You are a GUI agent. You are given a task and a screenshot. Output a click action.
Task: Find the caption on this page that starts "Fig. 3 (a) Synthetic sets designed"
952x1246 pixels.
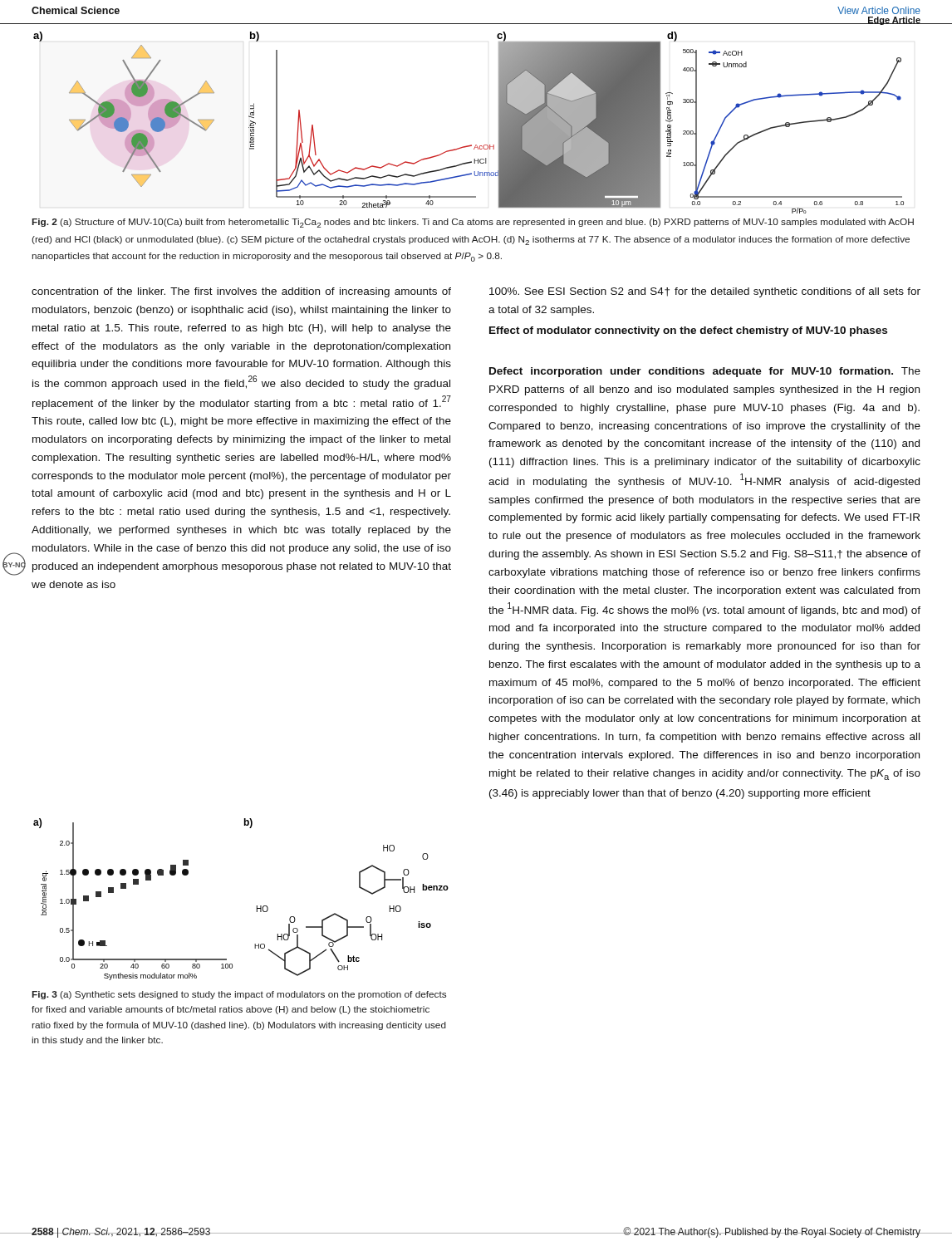[x=239, y=1017]
